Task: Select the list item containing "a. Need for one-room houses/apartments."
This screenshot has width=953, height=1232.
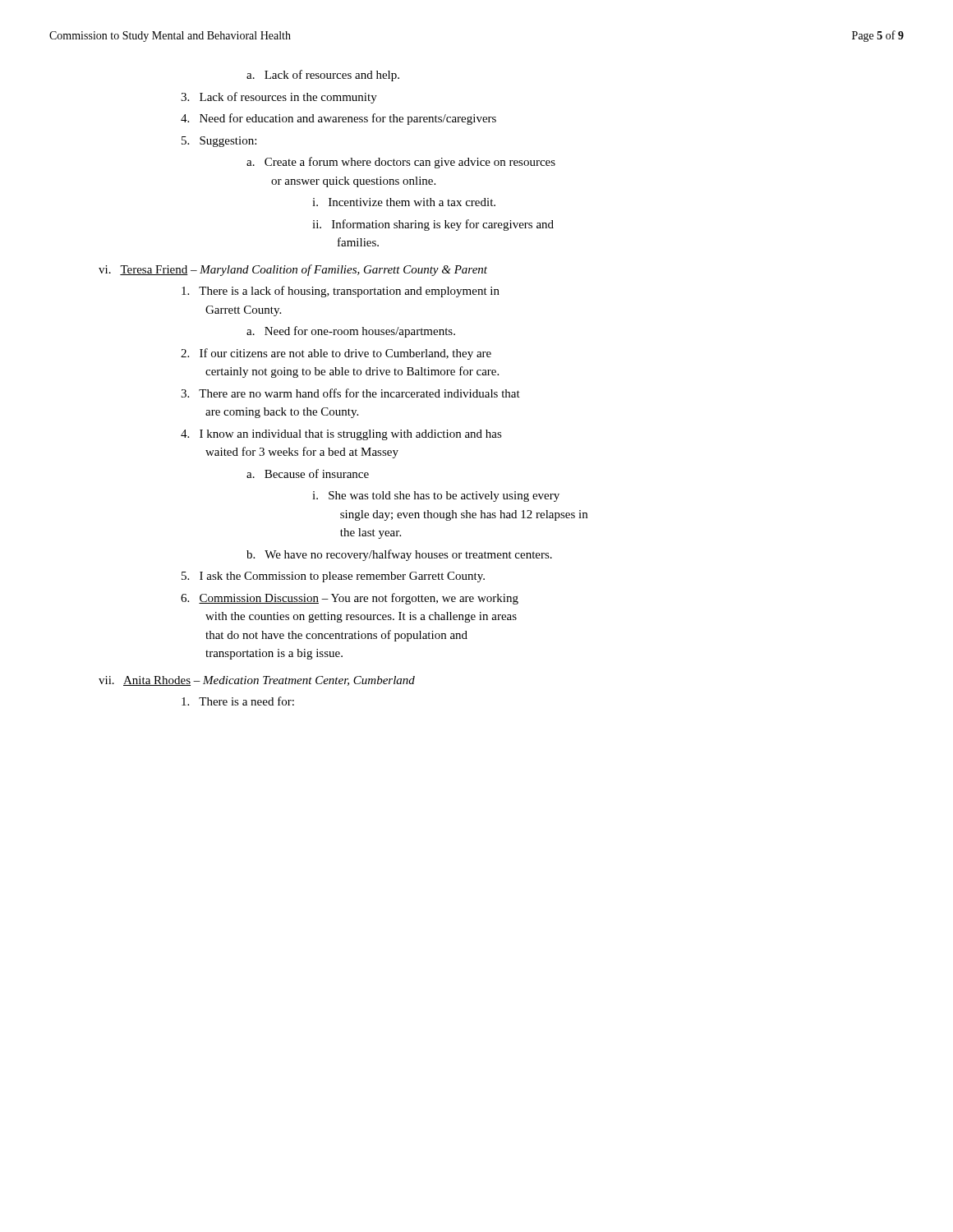Action: [351, 332]
